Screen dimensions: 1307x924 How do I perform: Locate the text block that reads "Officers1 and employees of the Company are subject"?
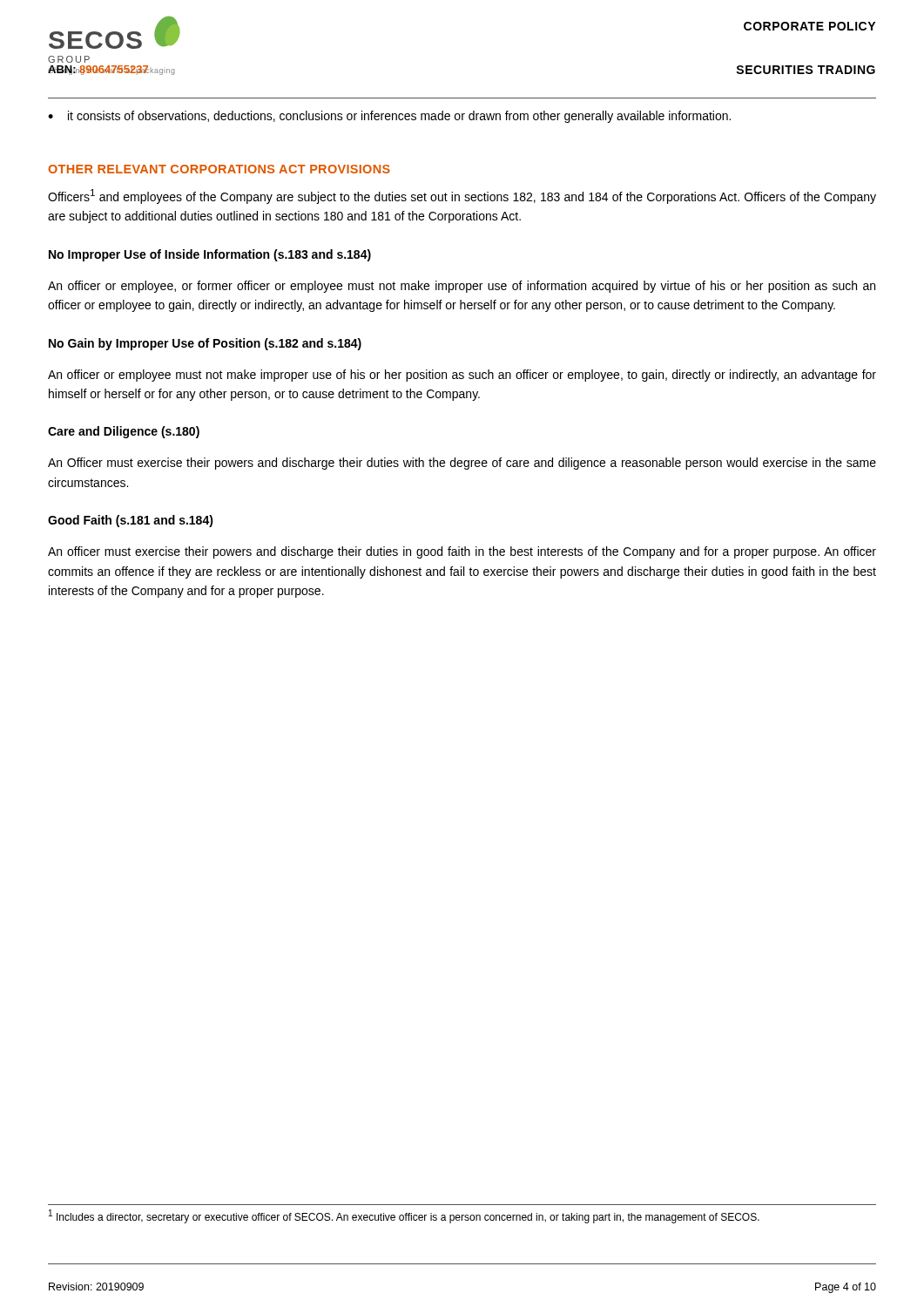pos(462,205)
